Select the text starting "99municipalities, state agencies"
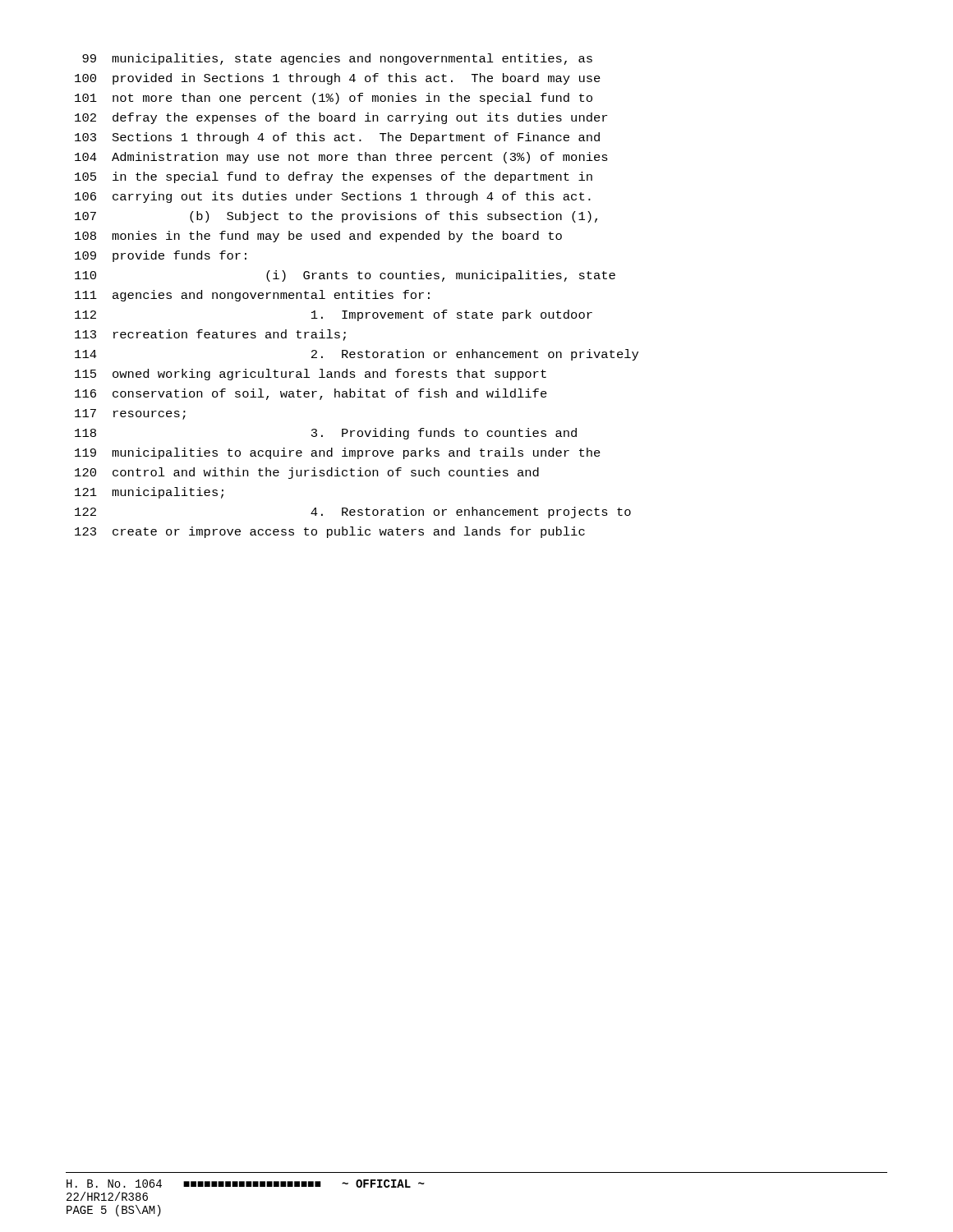The height and width of the screenshot is (1232, 953). (x=329, y=59)
